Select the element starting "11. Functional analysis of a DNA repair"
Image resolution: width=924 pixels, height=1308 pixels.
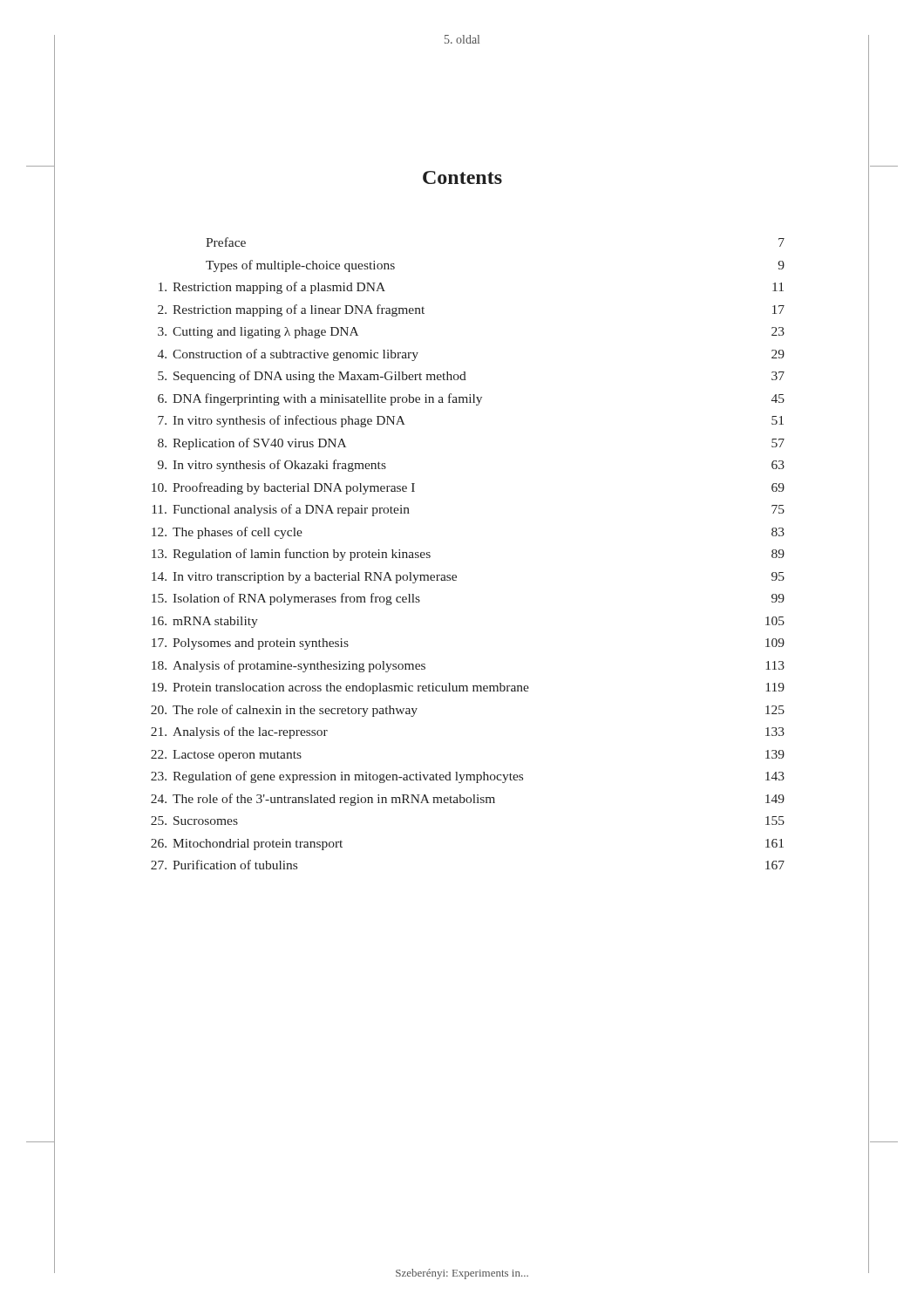[283, 509]
